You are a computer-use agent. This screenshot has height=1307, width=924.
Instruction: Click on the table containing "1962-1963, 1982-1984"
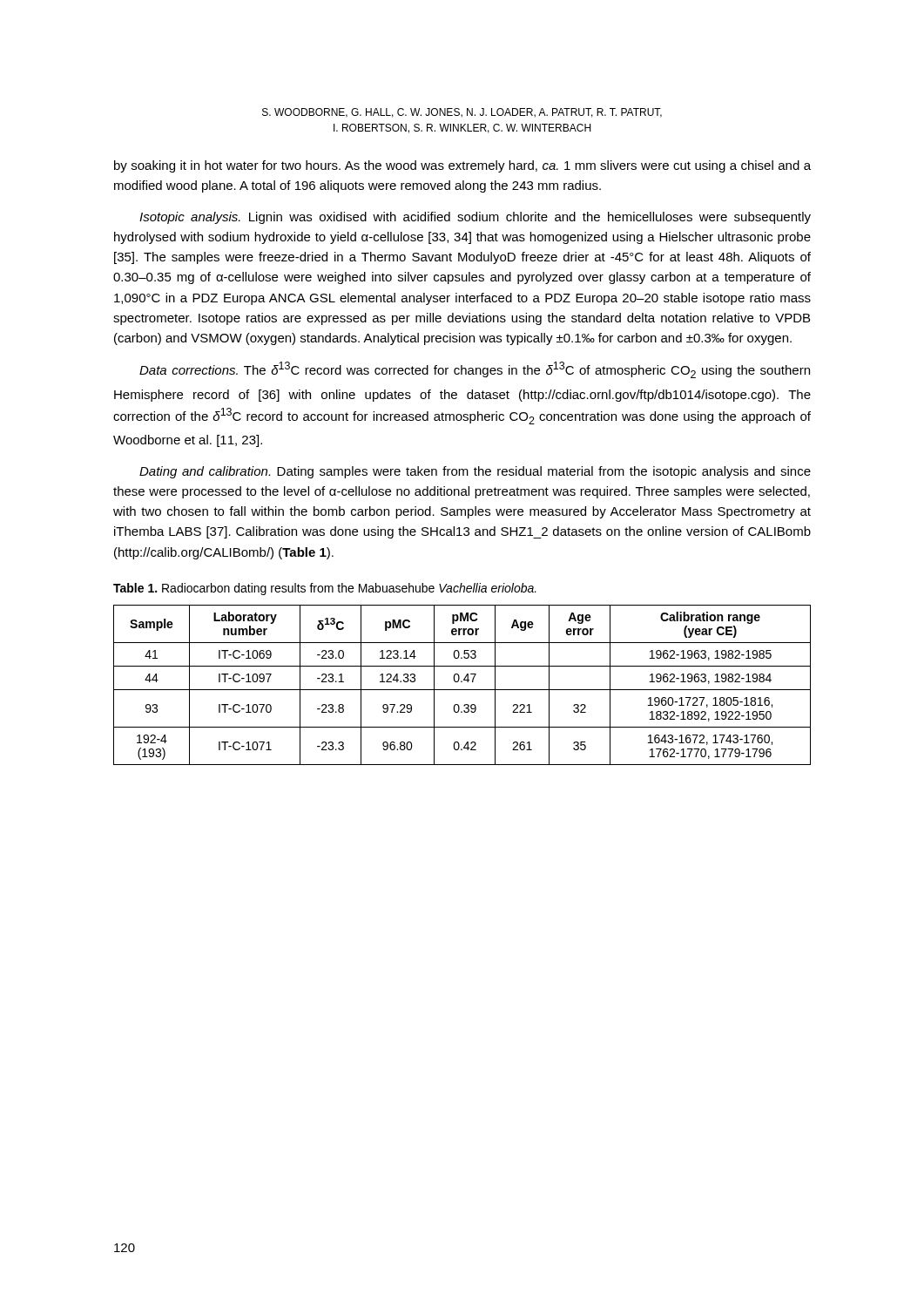462,685
